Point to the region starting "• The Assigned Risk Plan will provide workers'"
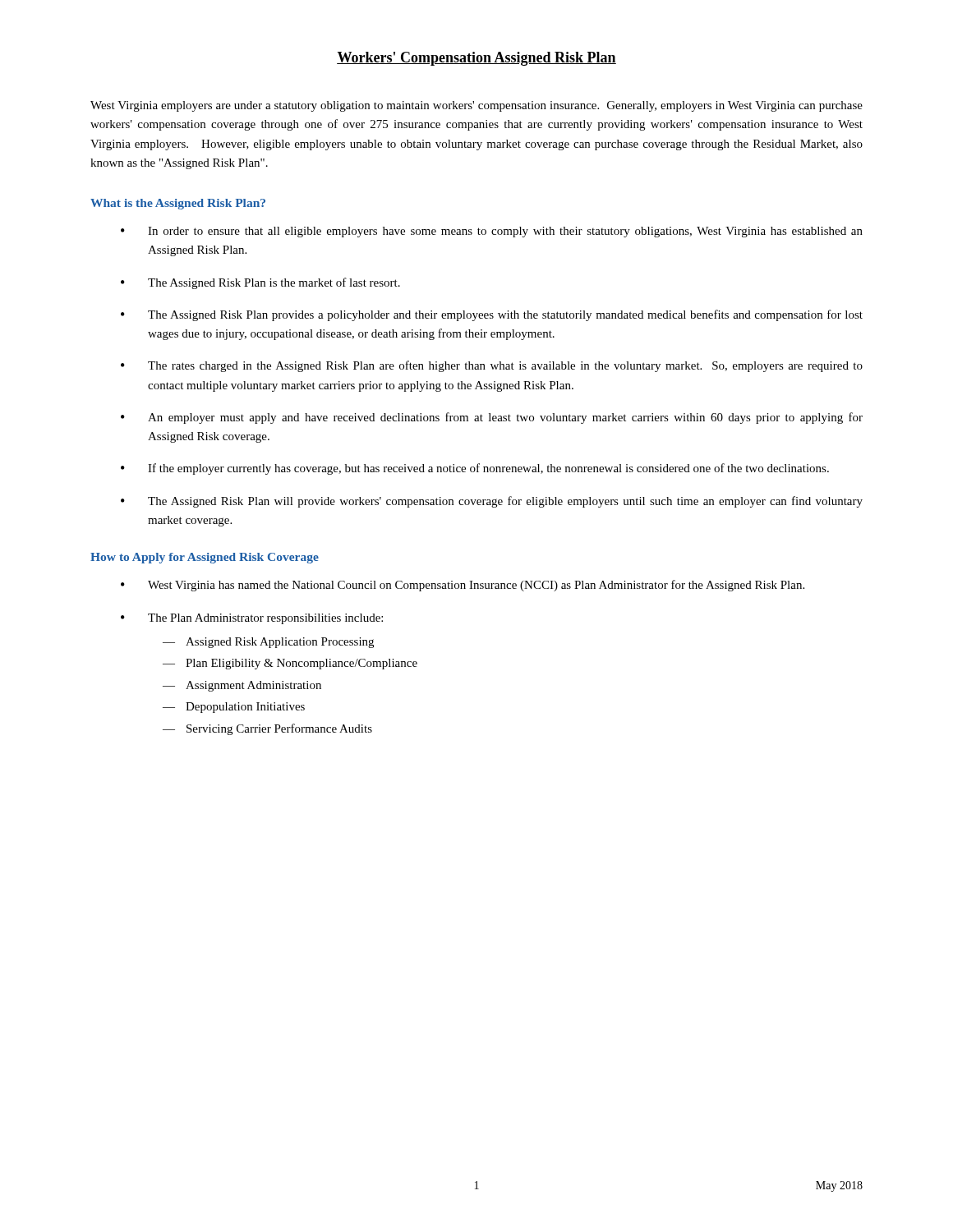 (491, 511)
